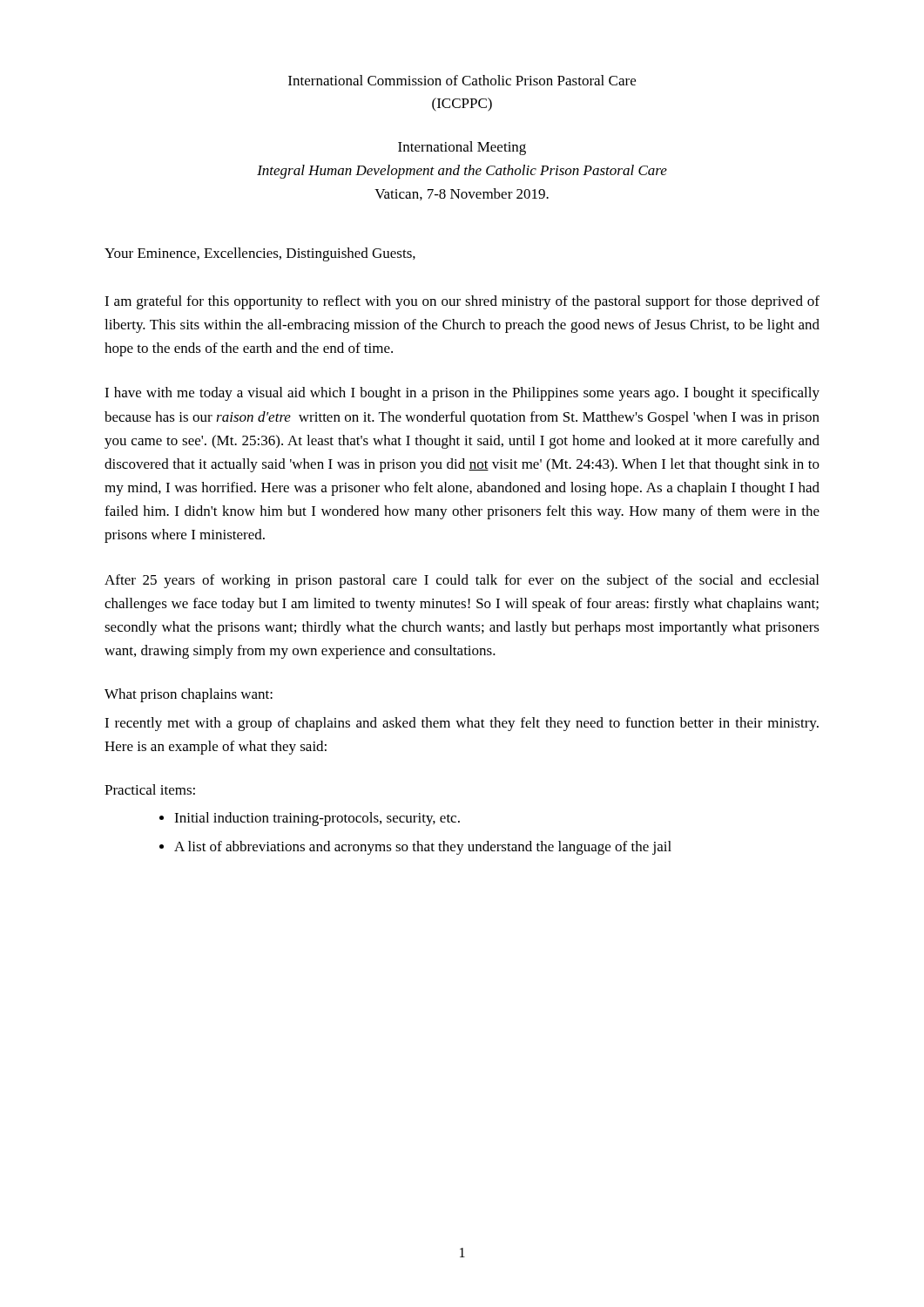The image size is (924, 1307).
Task: Point to the text block starting "I recently met with a"
Action: [462, 735]
